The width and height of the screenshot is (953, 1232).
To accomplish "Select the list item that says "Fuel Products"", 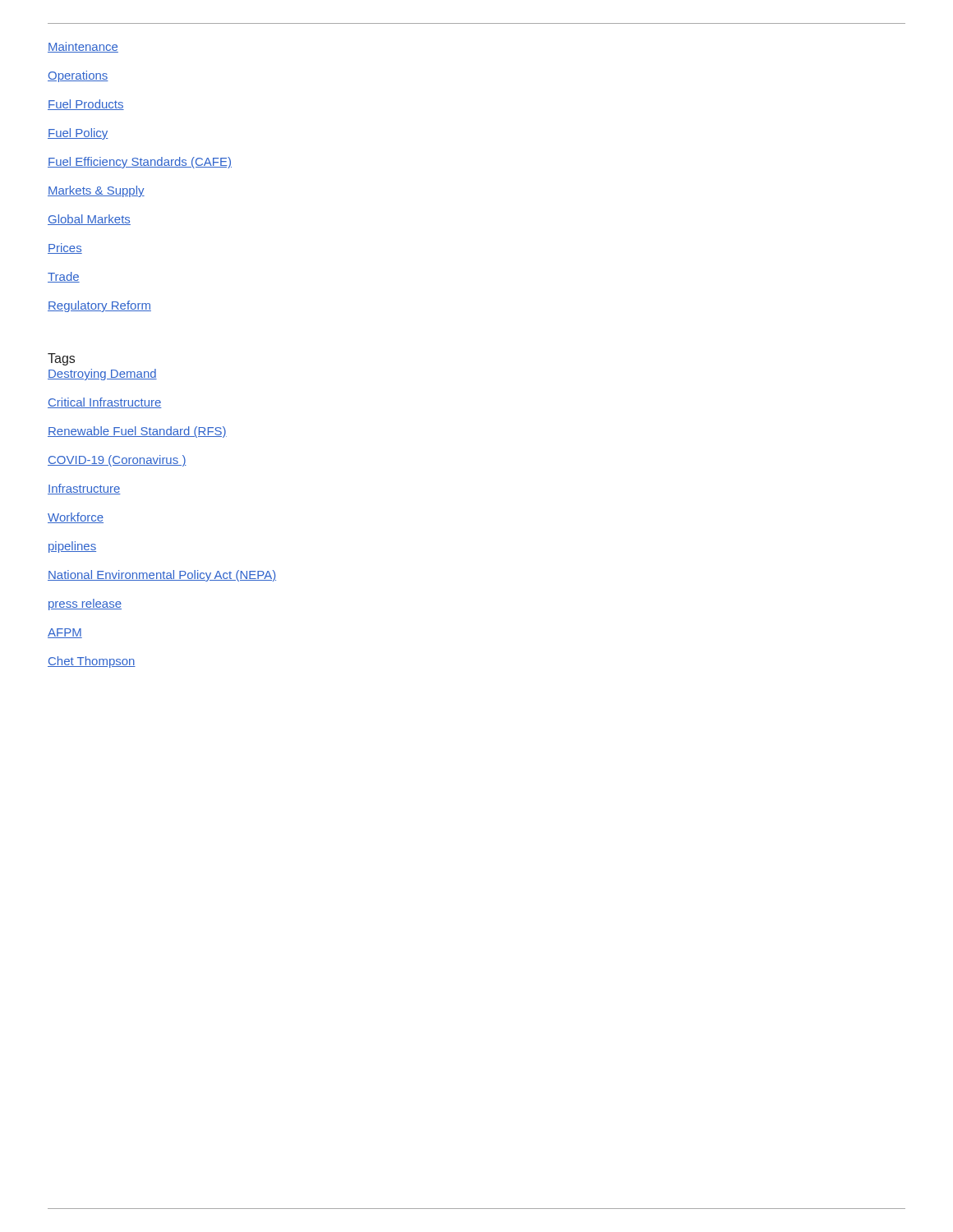I will point(86,105).
